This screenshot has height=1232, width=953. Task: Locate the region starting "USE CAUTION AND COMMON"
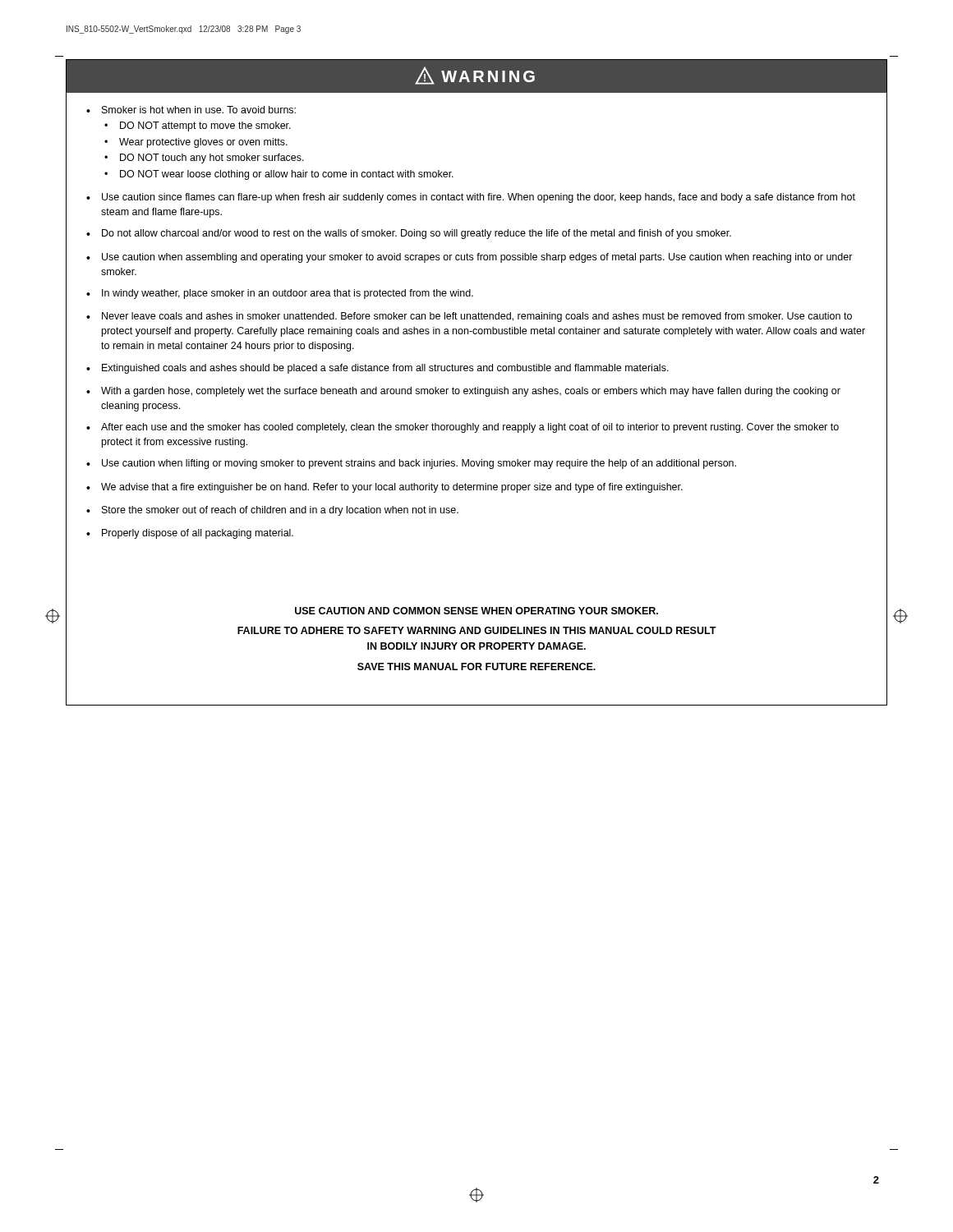coord(476,639)
